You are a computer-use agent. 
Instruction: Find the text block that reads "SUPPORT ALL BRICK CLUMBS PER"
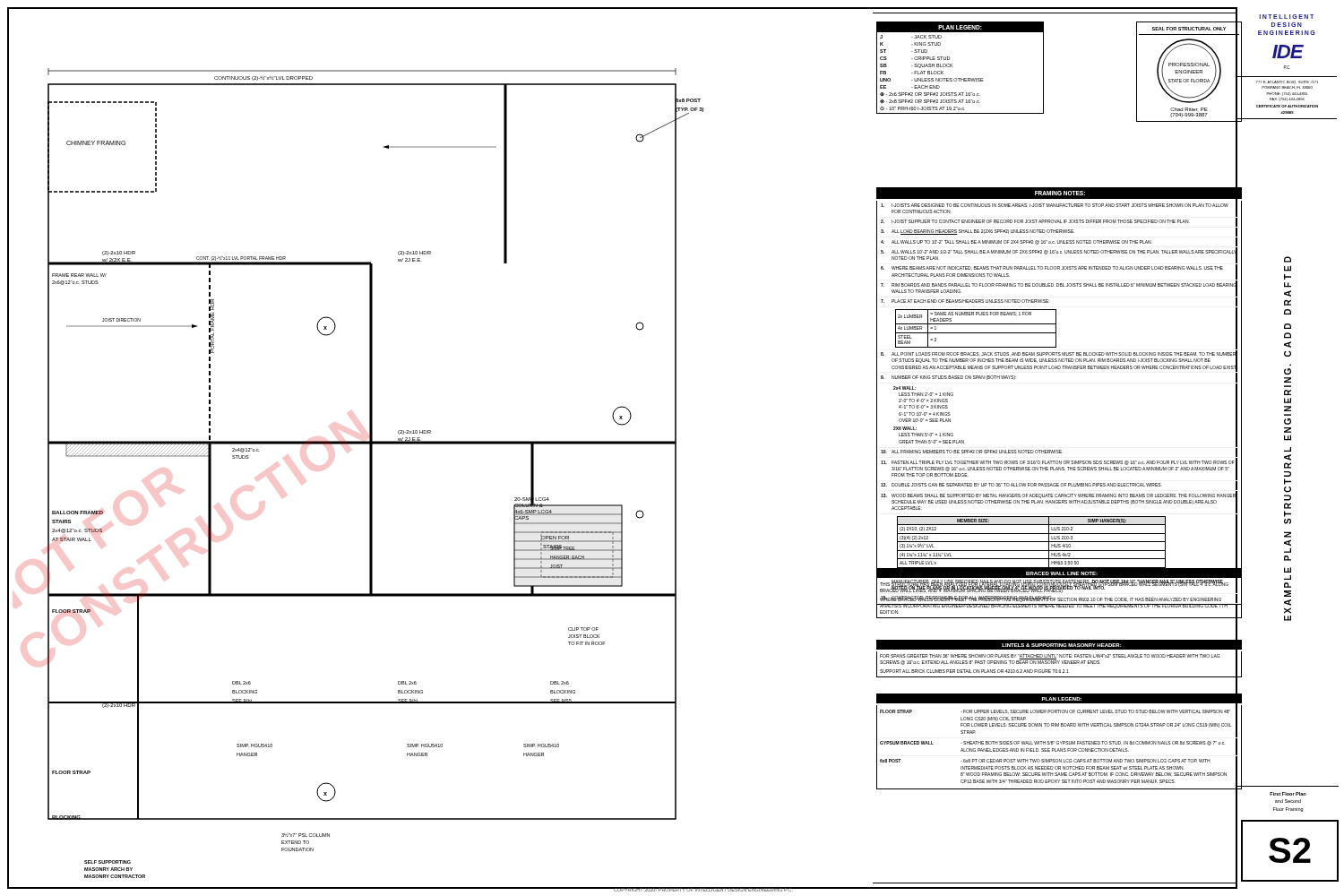pos(974,671)
